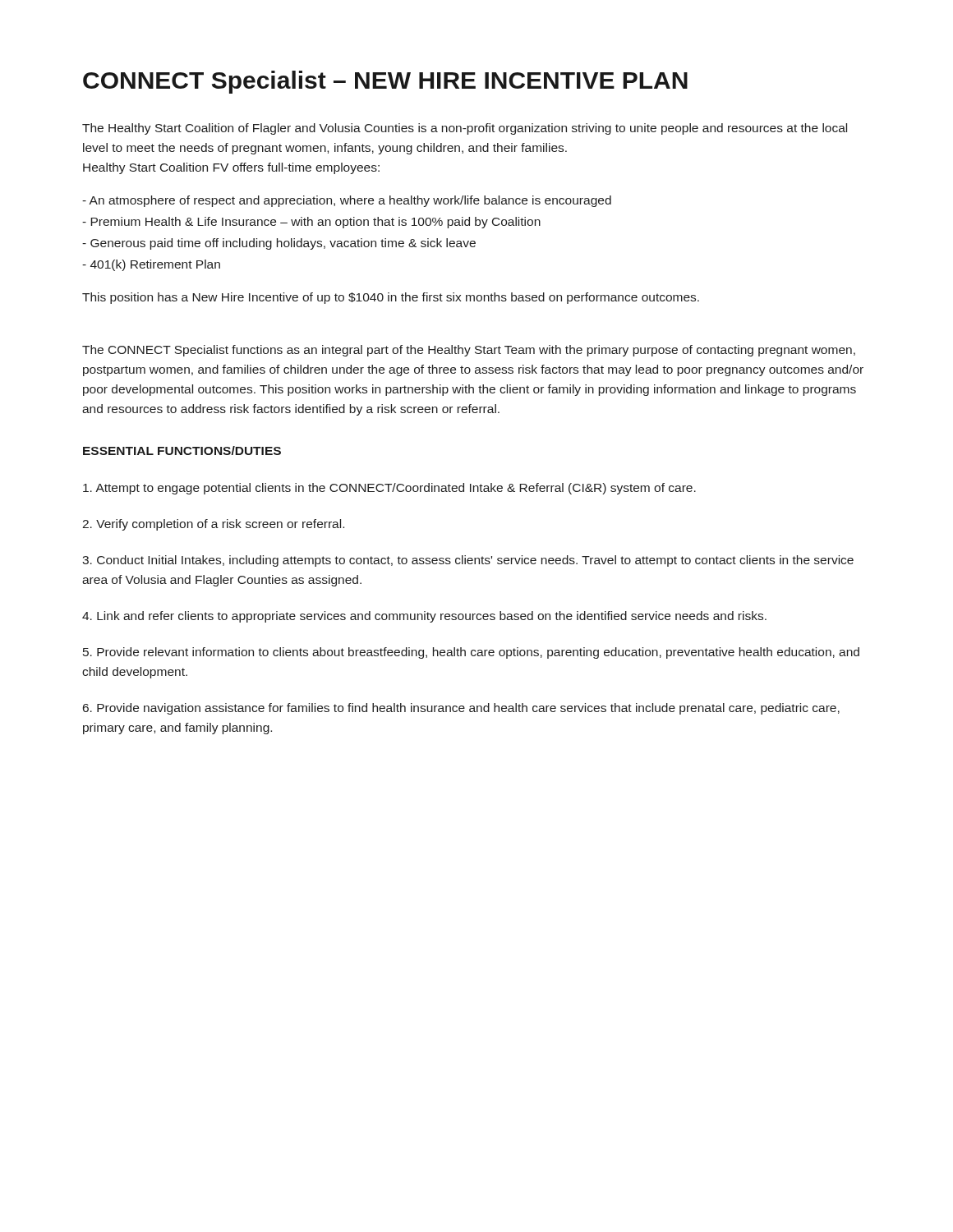Screen dimensions: 1232x953
Task: Point to the block beginning "The CONNECT Specialist functions as an integral"
Action: (473, 379)
